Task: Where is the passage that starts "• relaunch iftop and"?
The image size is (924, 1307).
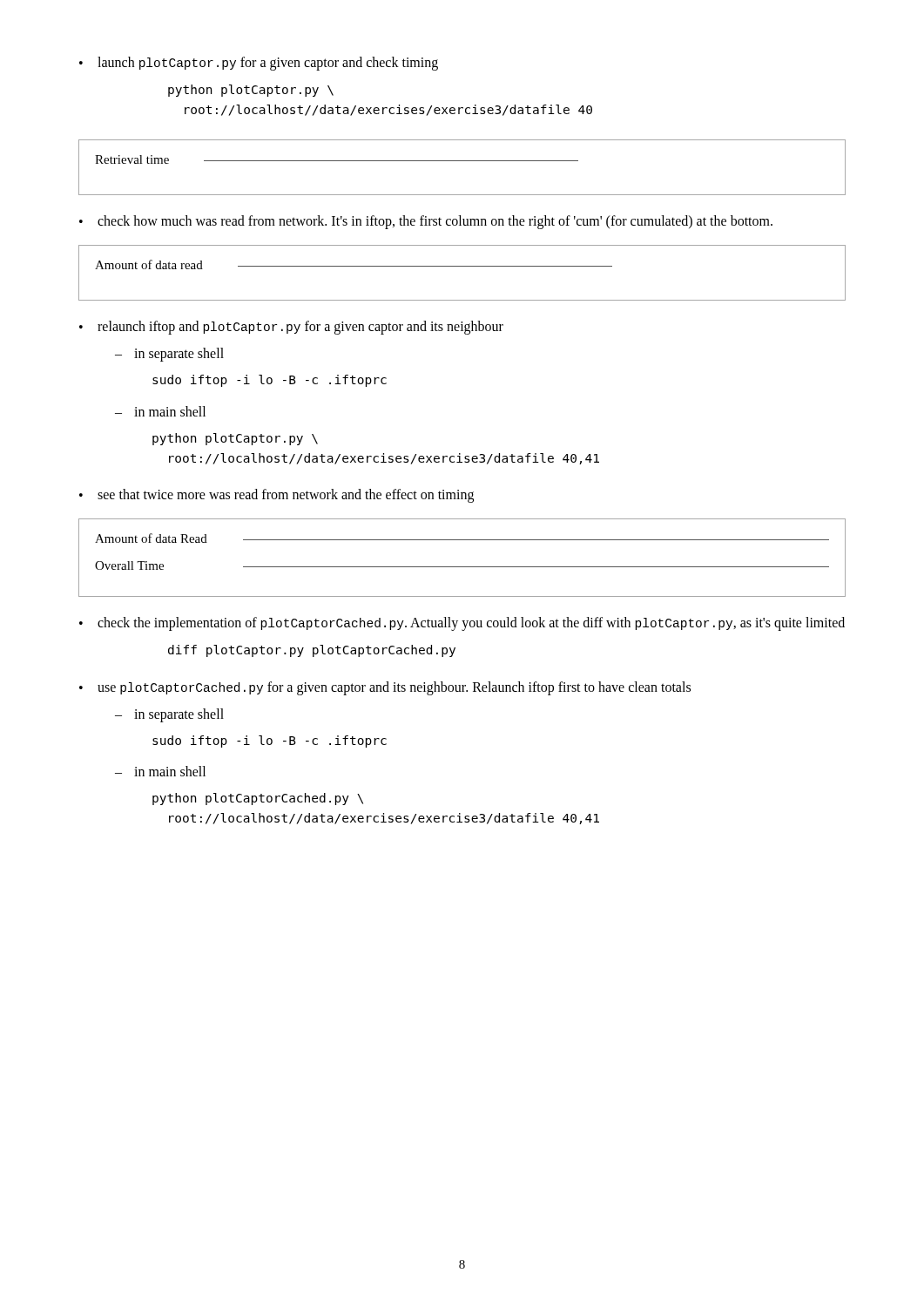Action: tap(291, 328)
